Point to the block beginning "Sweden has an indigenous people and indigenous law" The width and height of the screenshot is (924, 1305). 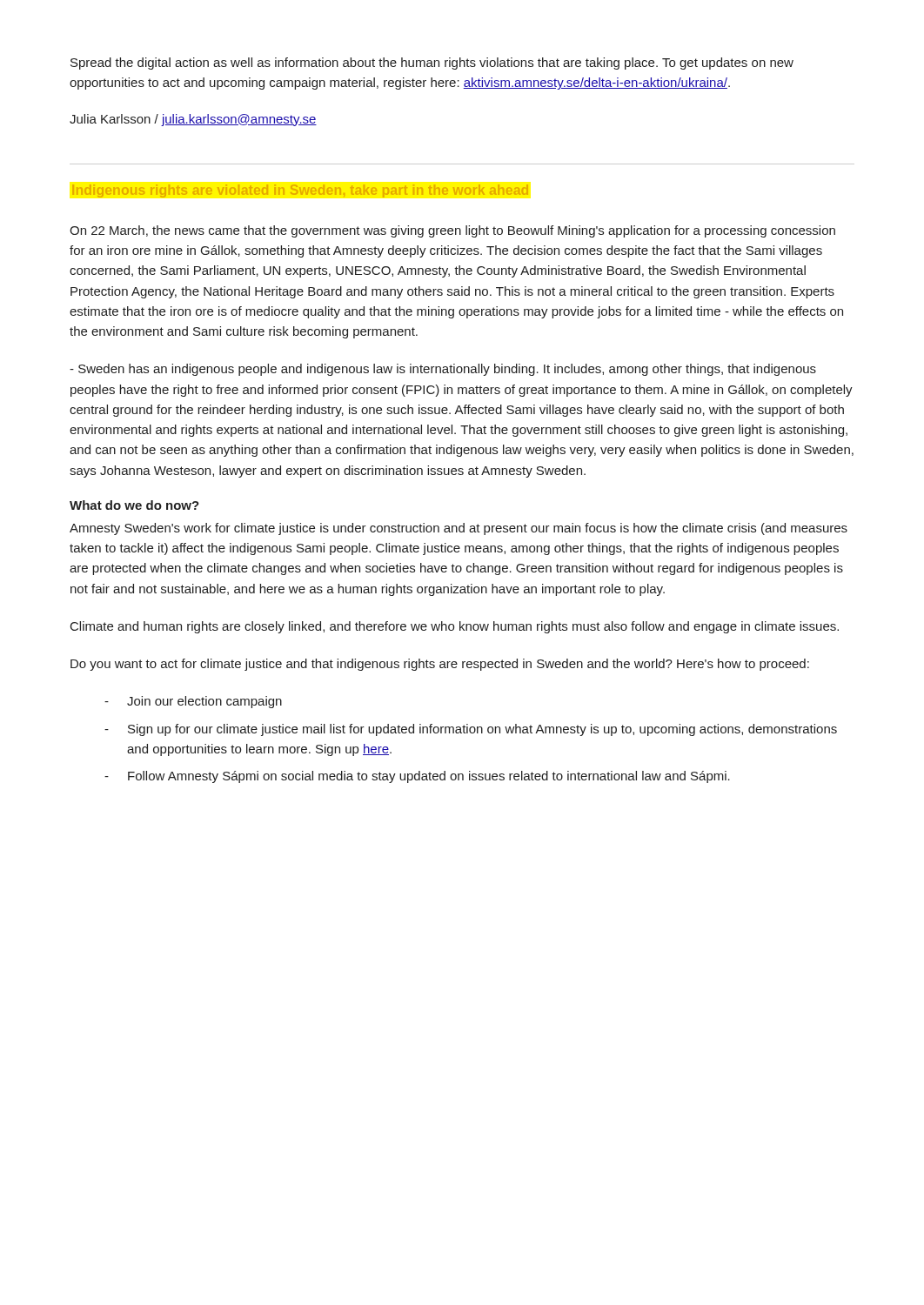tap(462, 419)
